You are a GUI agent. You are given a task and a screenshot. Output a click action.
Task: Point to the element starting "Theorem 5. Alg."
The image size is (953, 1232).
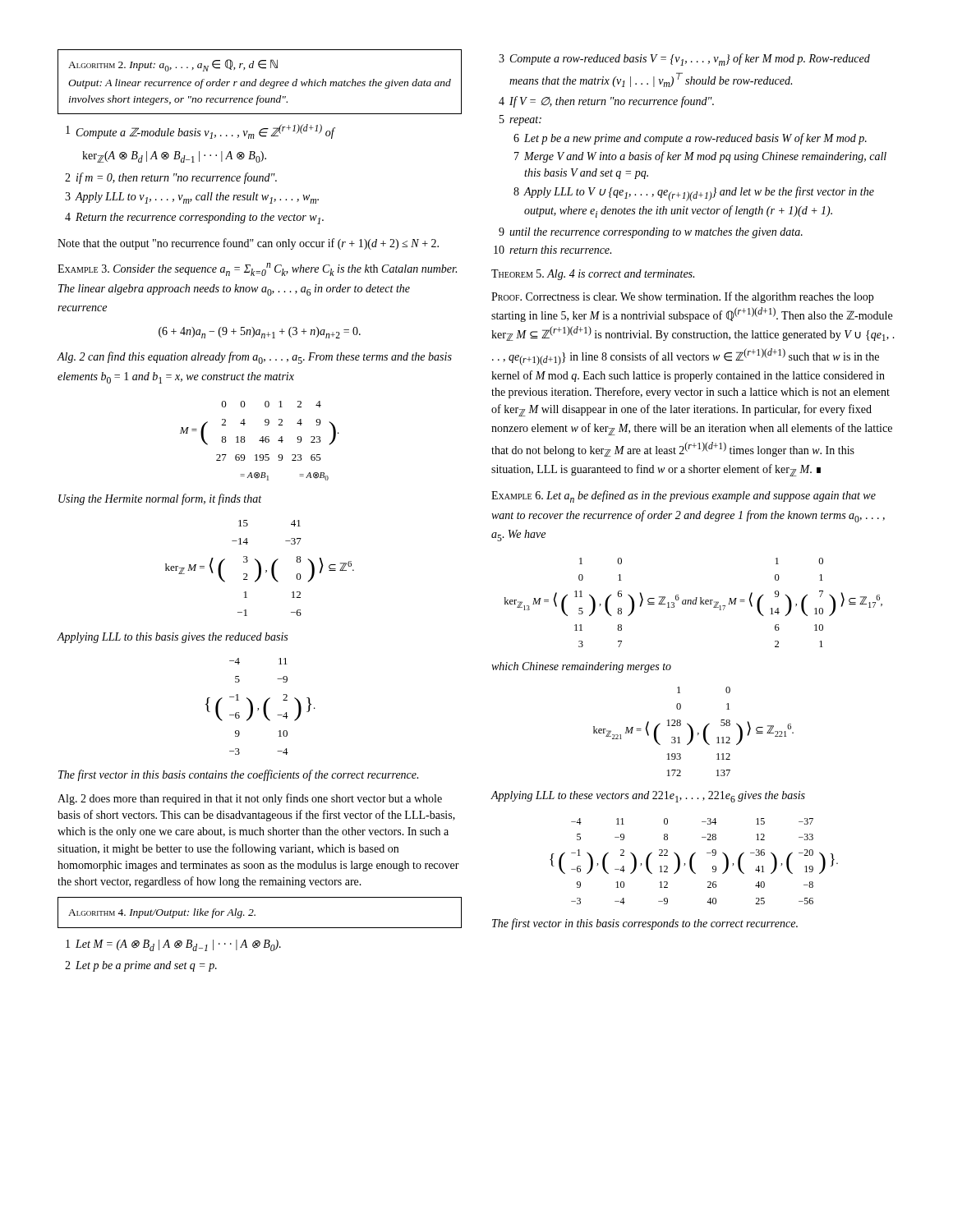[x=593, y=274]
